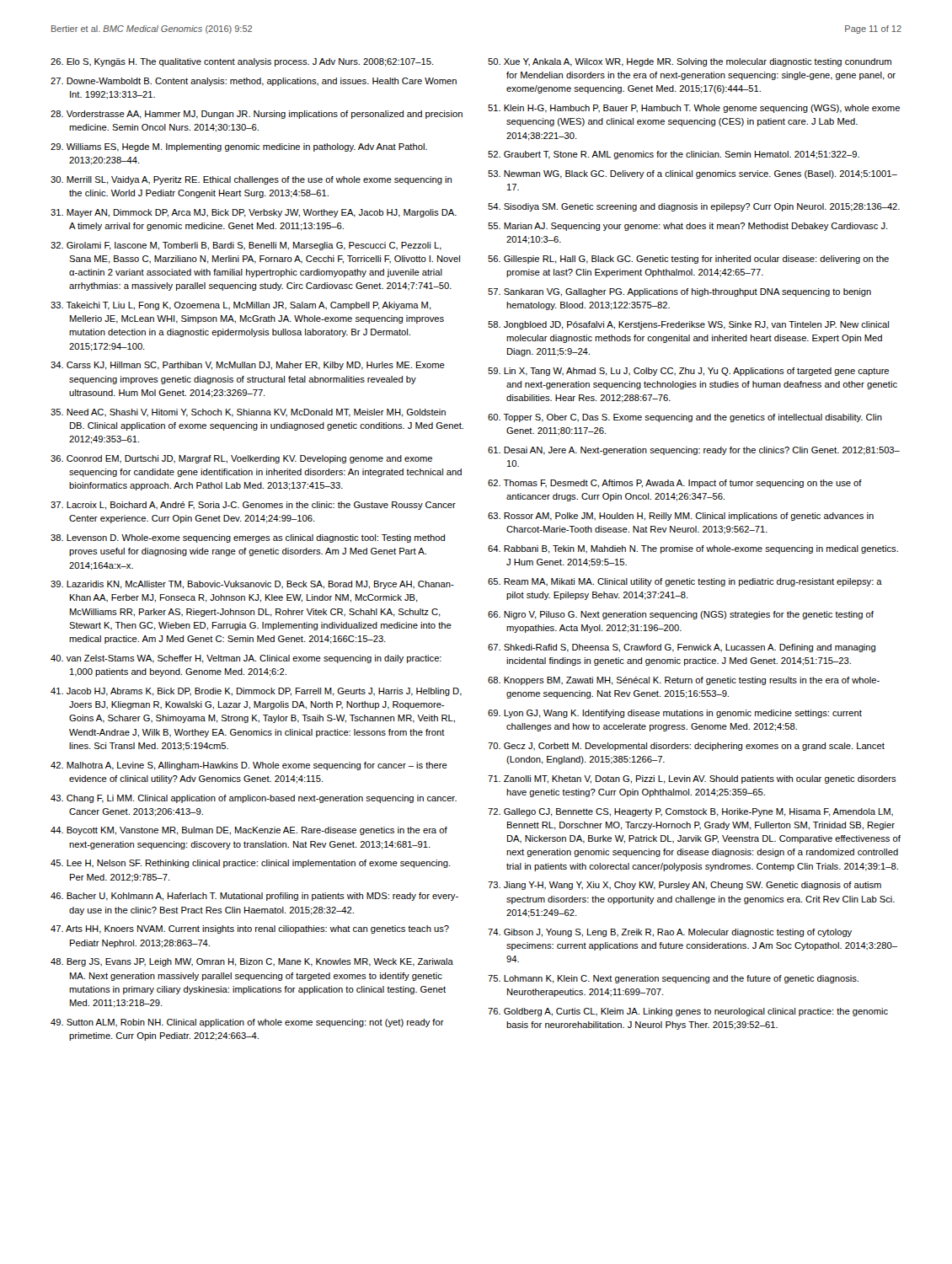The width and height of the screenshot is (952, 1264).
Task: Click the passage that begins "41. Jacob HJ, Abrams K, Bick DP, Brodie"
Action: coord(256,718)
